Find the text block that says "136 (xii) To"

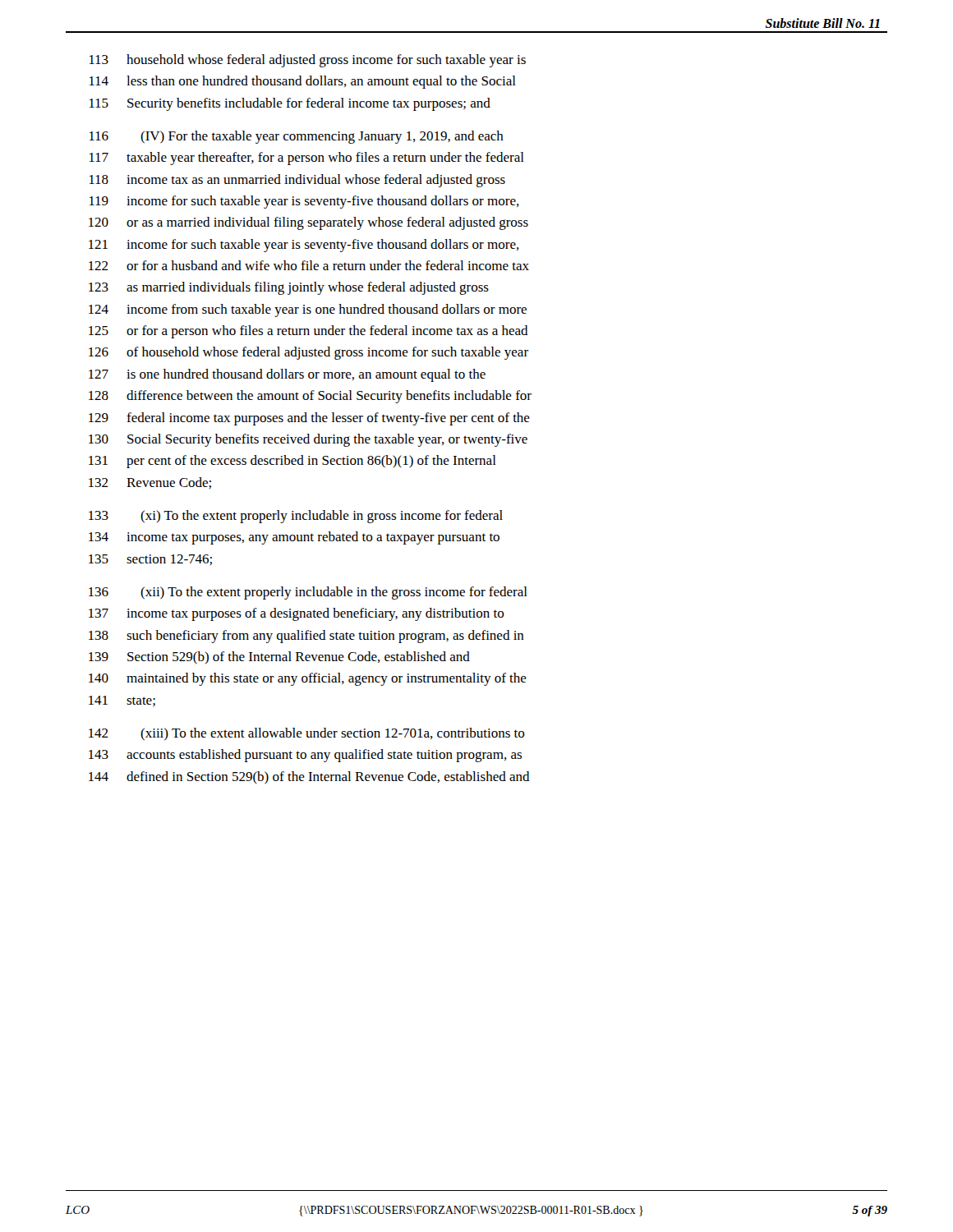point(476,646)
